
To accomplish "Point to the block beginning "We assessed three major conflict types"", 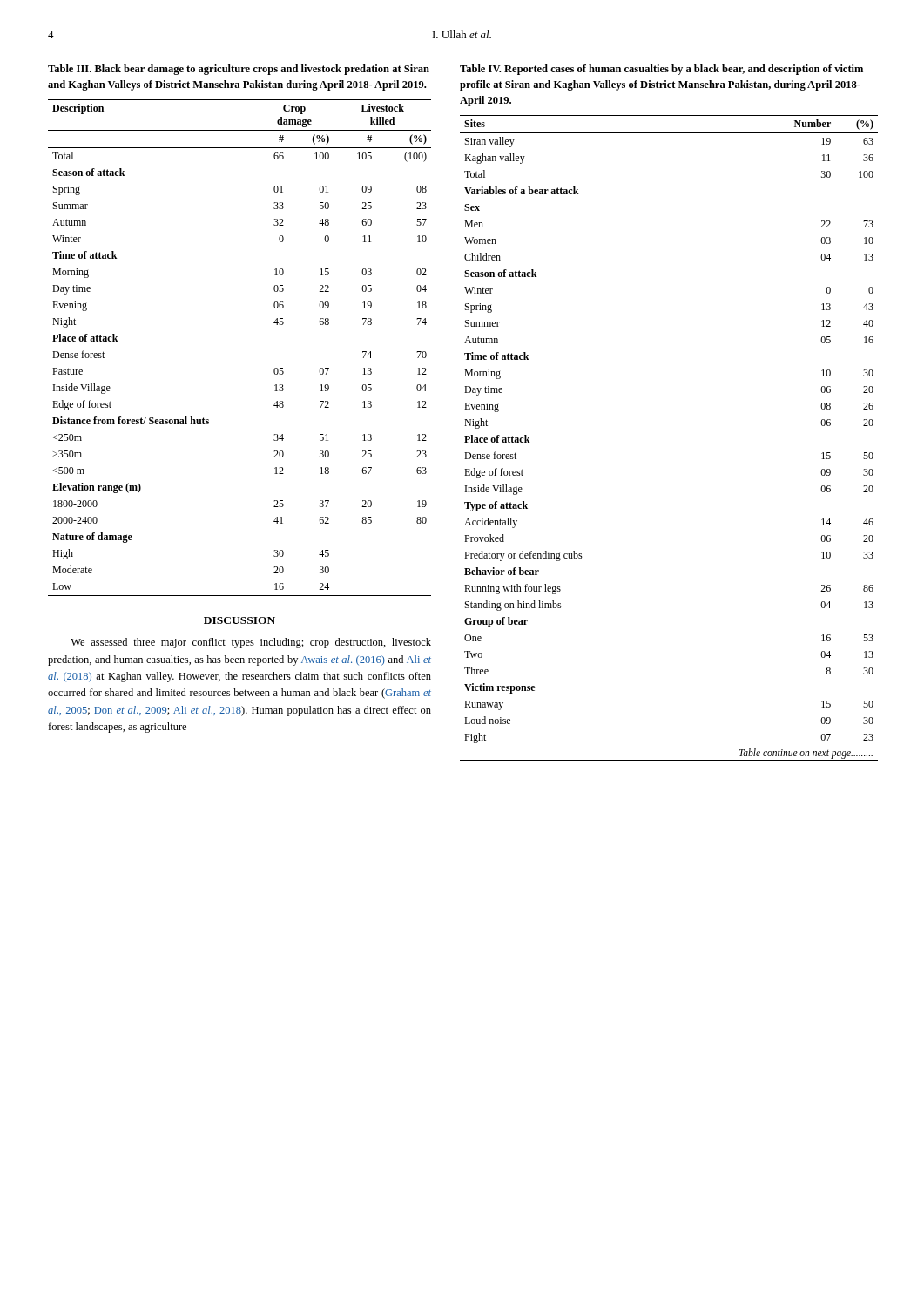I will (239, 685).
